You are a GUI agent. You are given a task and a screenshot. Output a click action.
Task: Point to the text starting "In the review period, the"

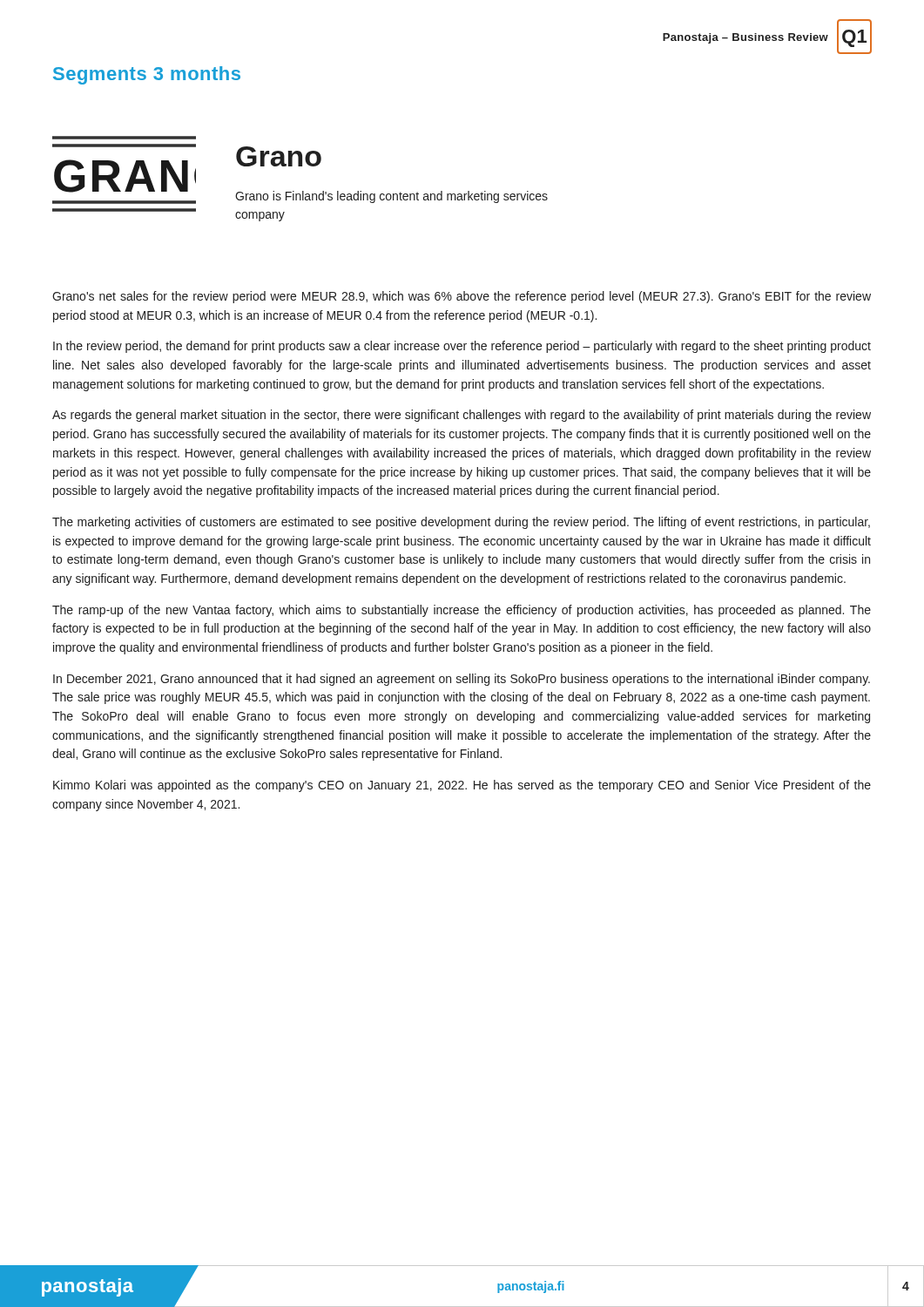coord(462,366)
